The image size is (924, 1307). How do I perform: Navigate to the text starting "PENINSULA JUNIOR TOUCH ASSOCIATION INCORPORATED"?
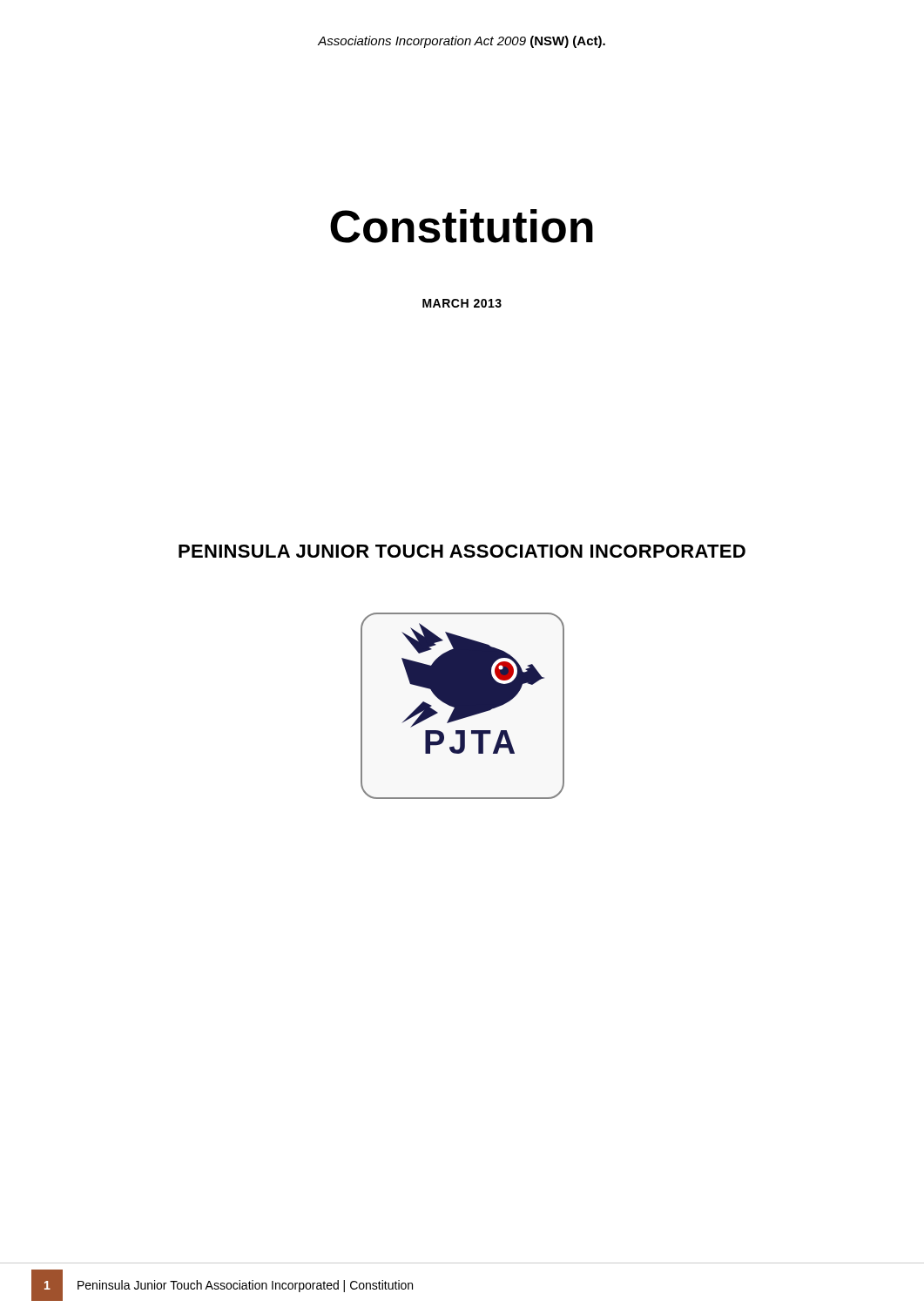click(x=462, y=552)
